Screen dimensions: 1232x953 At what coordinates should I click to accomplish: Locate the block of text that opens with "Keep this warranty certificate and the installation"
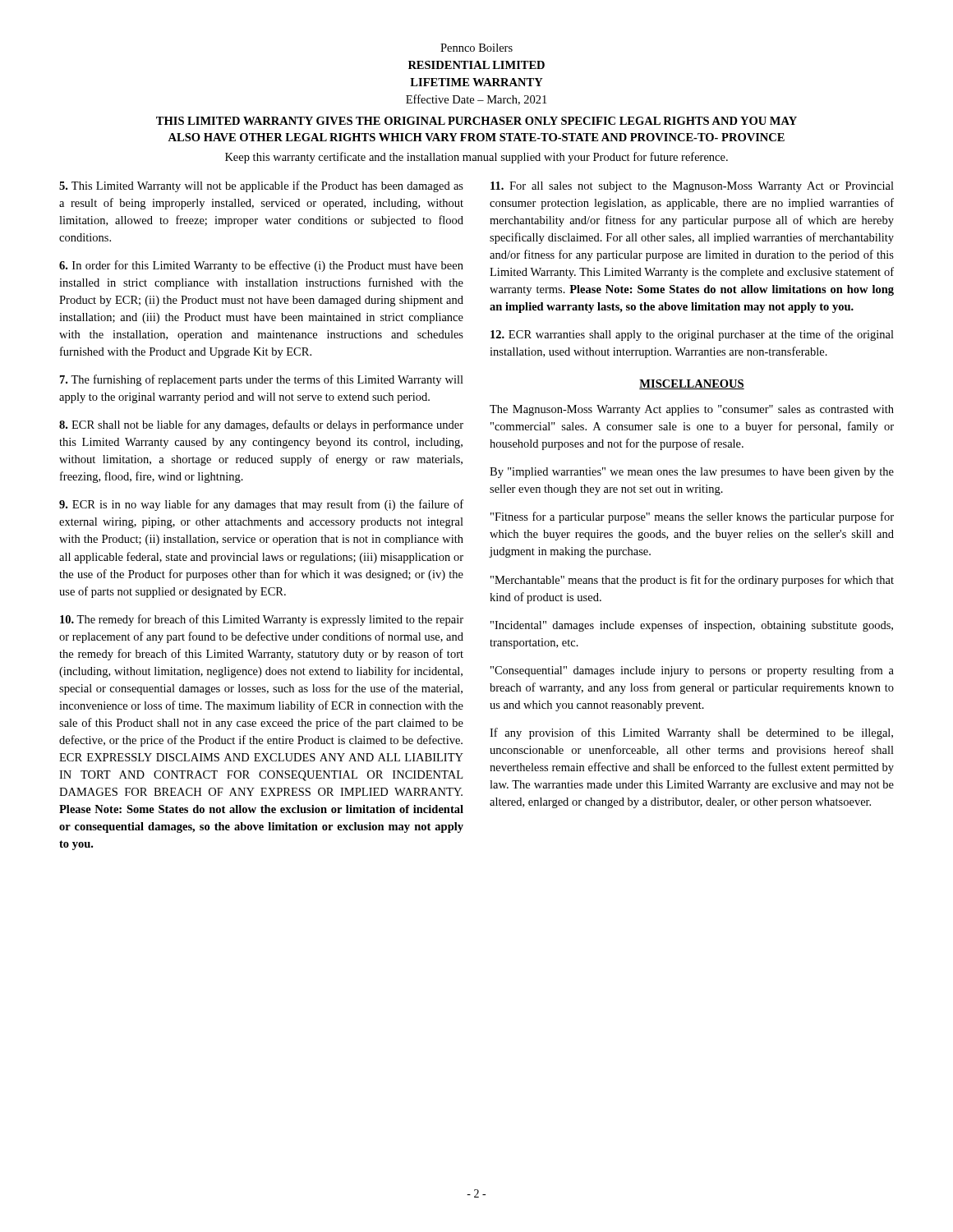(x=476, y=157)
